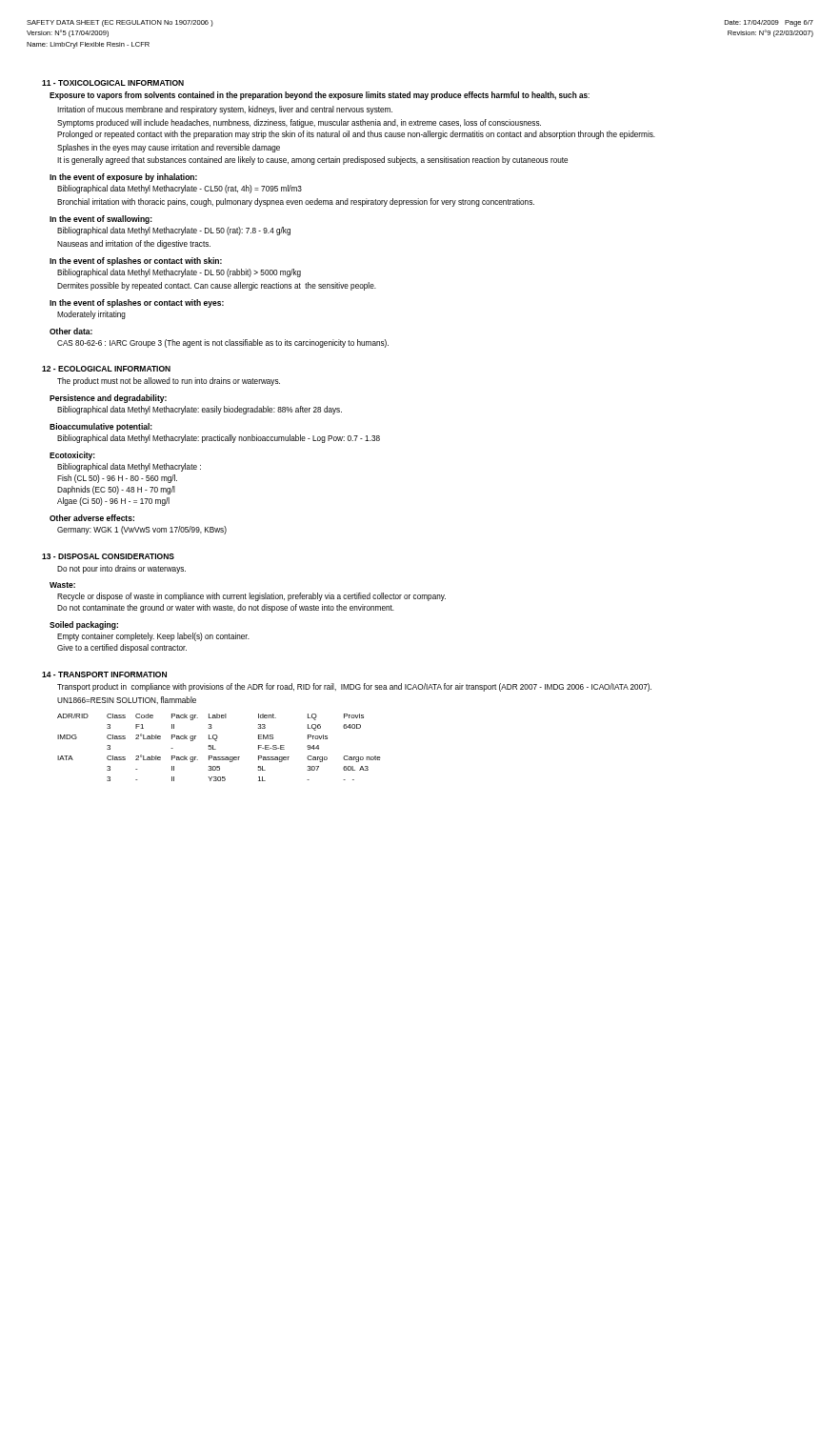
Task: Locate the text block that reads "Germany: WGK 1 (VwVwS"
Action: click(x=142, y=530)
